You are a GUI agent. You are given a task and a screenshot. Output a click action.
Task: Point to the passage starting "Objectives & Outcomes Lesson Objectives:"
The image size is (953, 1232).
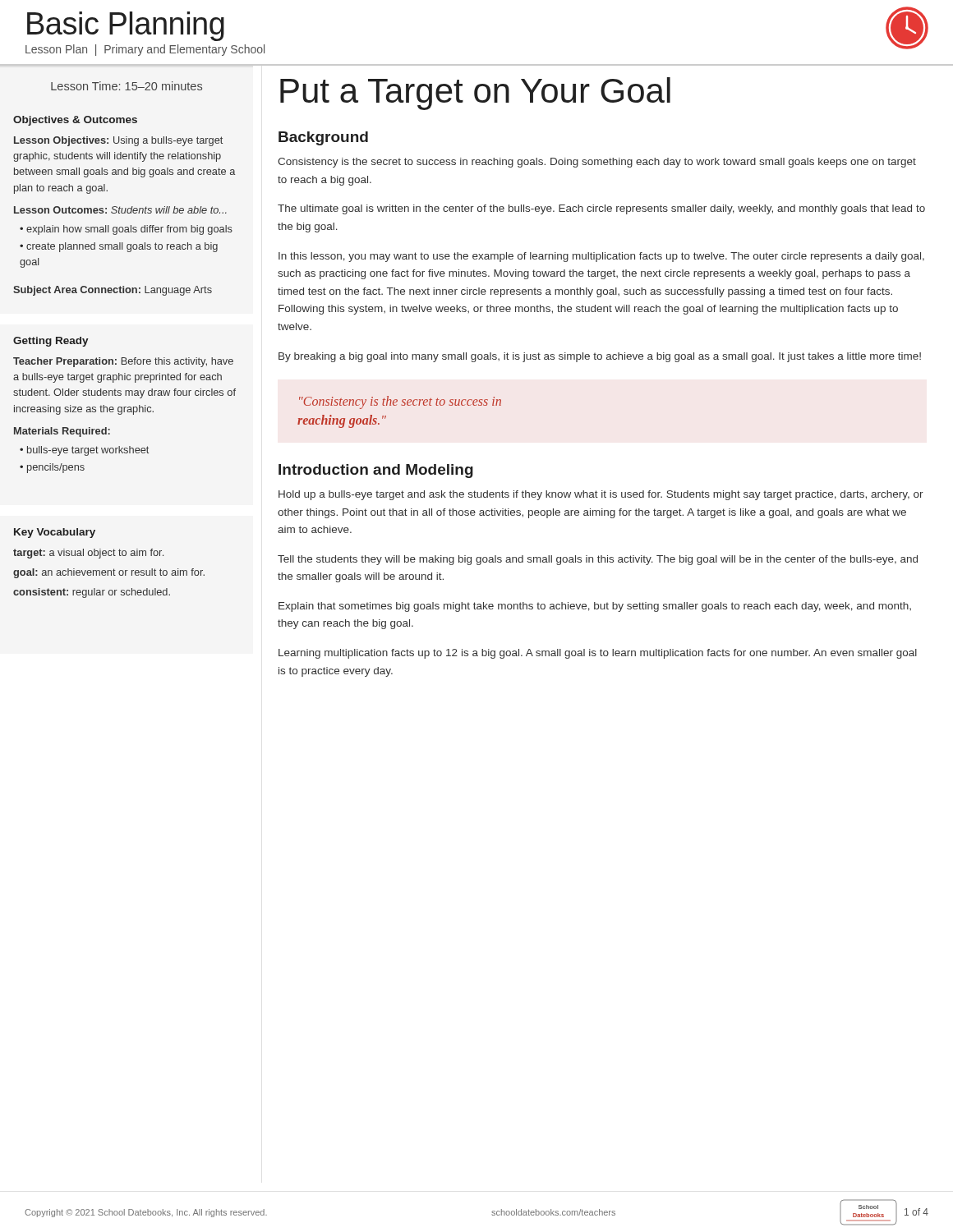click(127, 206)
